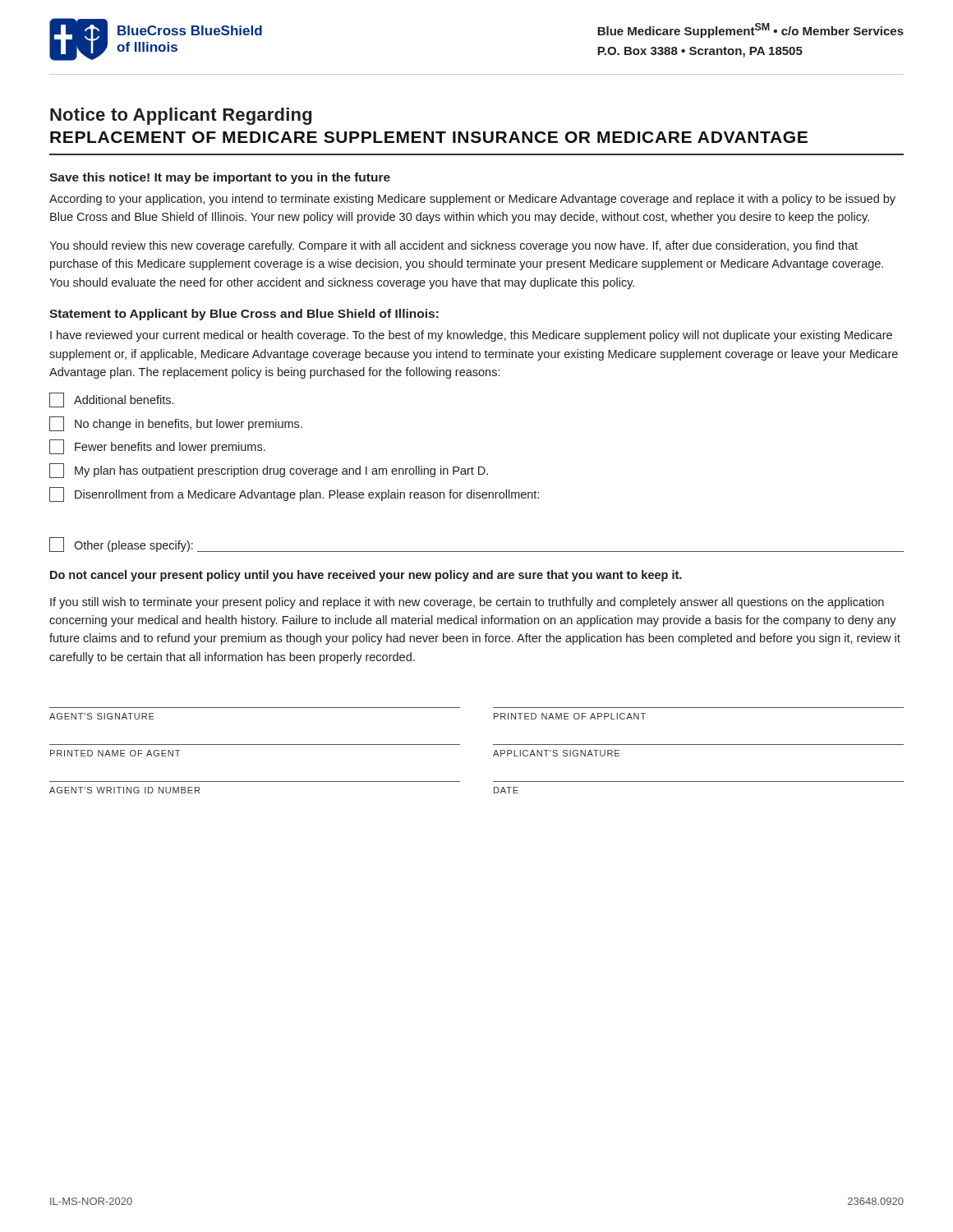Find the list item with the text "Disenrollment from a Medicare Advantage plan. Please explain"
This screenshot has height=1232, width=953.
pos(295,495)
